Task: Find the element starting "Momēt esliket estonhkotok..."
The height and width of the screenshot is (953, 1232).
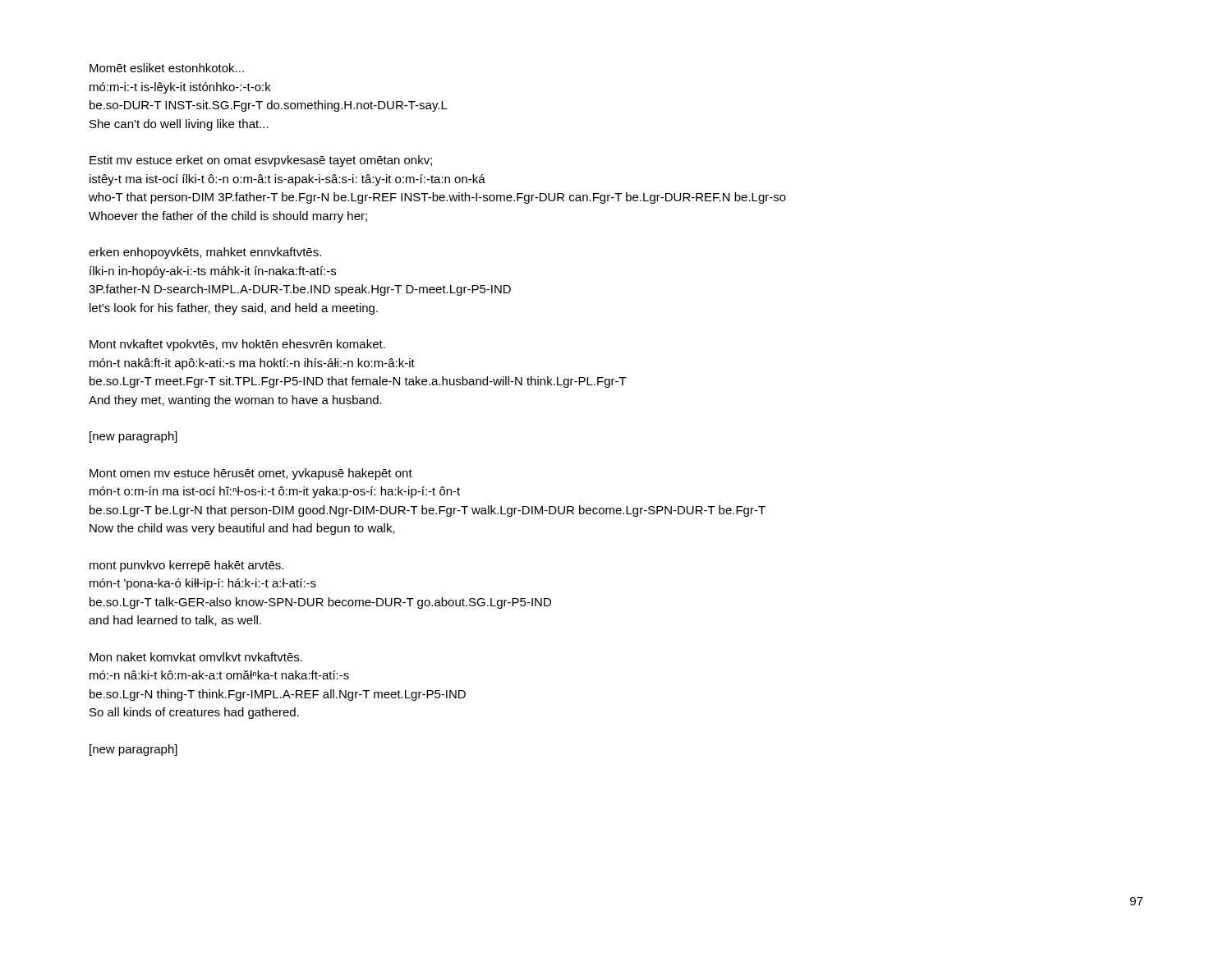Action: 167,68
